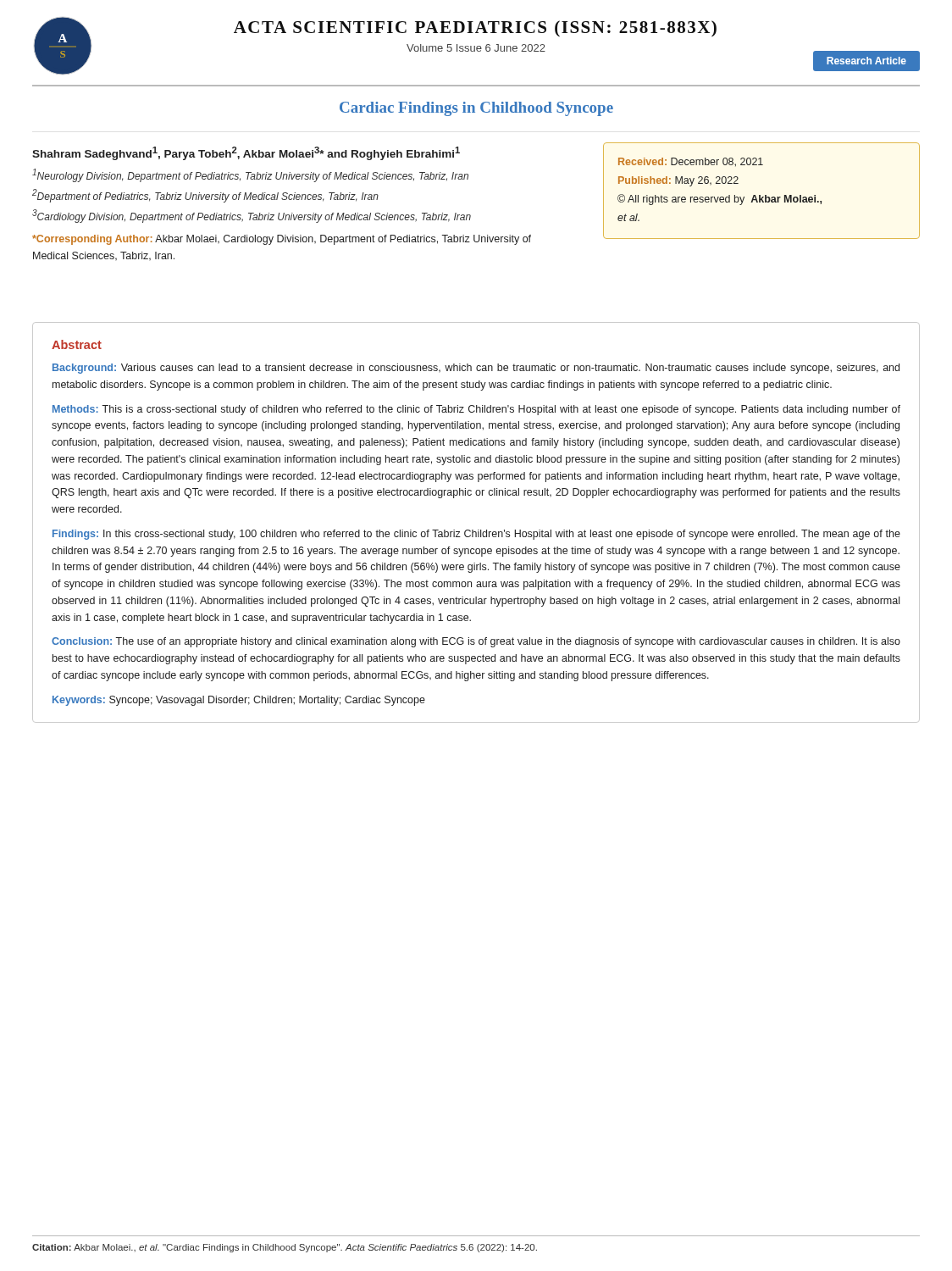Click the title that begins "Cardiac Findings in"
The image size is (952, 1271).
tap(476, 107)
